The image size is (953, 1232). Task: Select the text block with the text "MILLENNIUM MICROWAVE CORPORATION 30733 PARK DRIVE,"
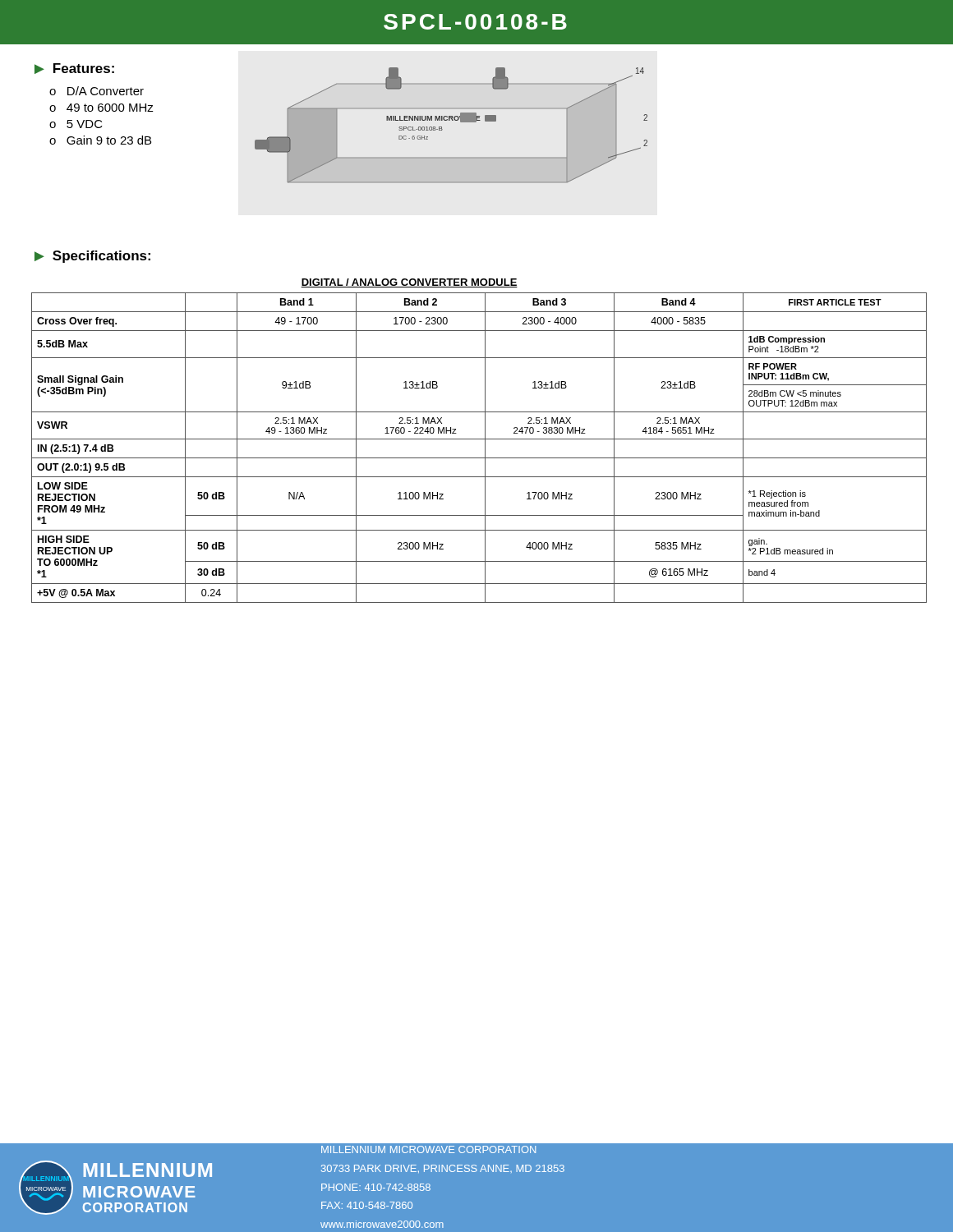(428, 1149)
